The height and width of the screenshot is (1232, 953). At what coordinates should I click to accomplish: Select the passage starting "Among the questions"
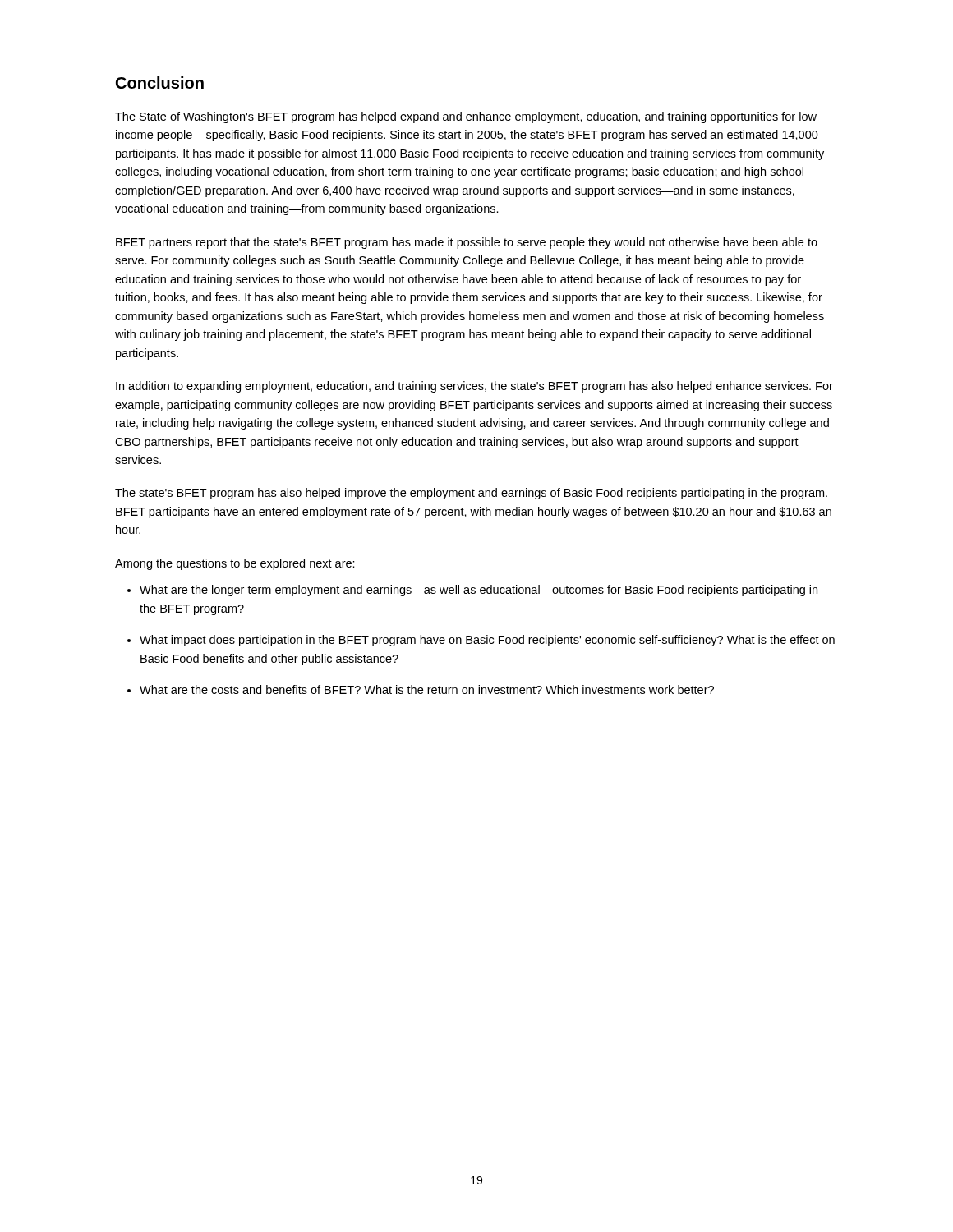[235, 563]
